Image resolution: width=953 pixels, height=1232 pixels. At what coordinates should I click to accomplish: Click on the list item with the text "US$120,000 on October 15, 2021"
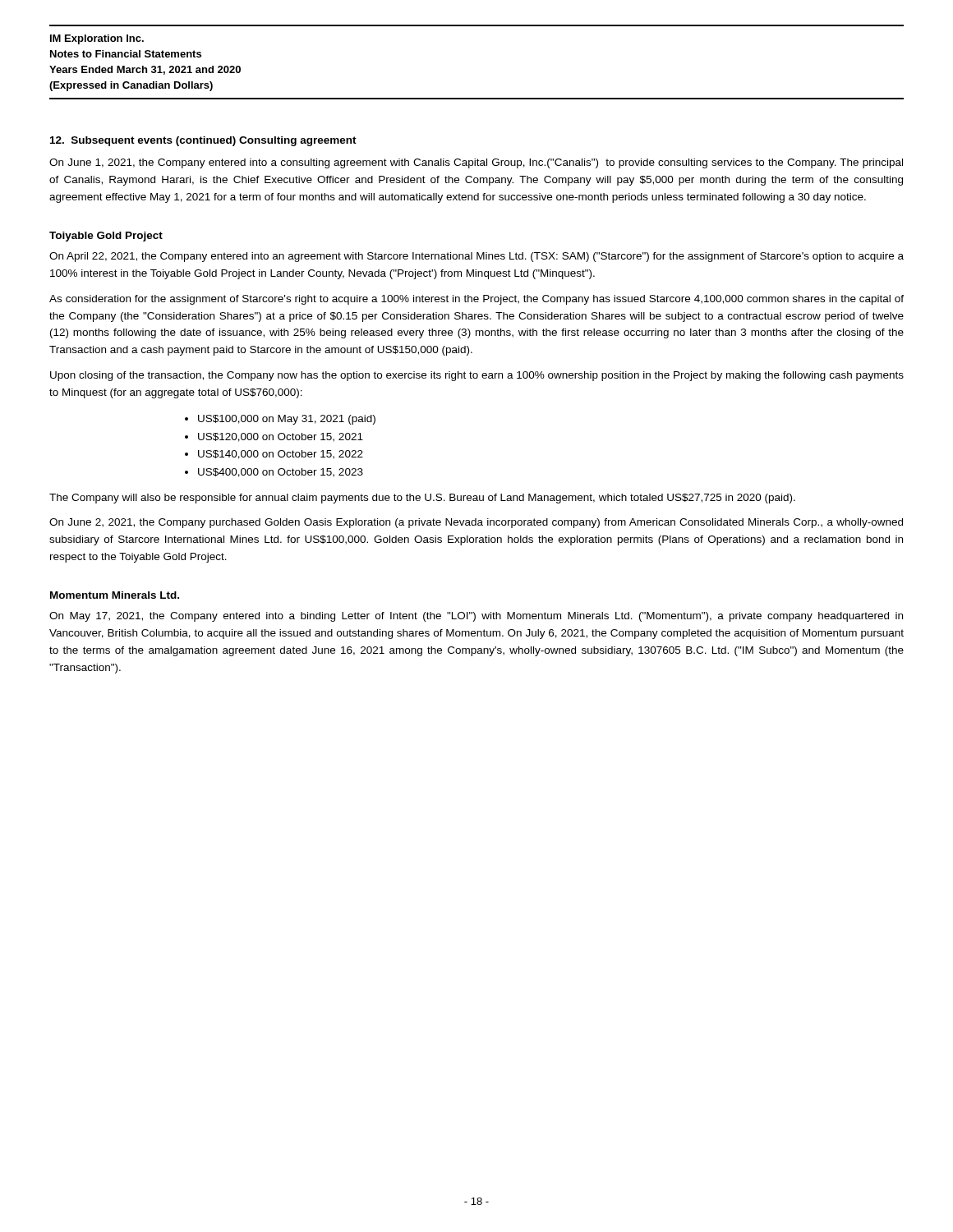[x=274, y=437]
